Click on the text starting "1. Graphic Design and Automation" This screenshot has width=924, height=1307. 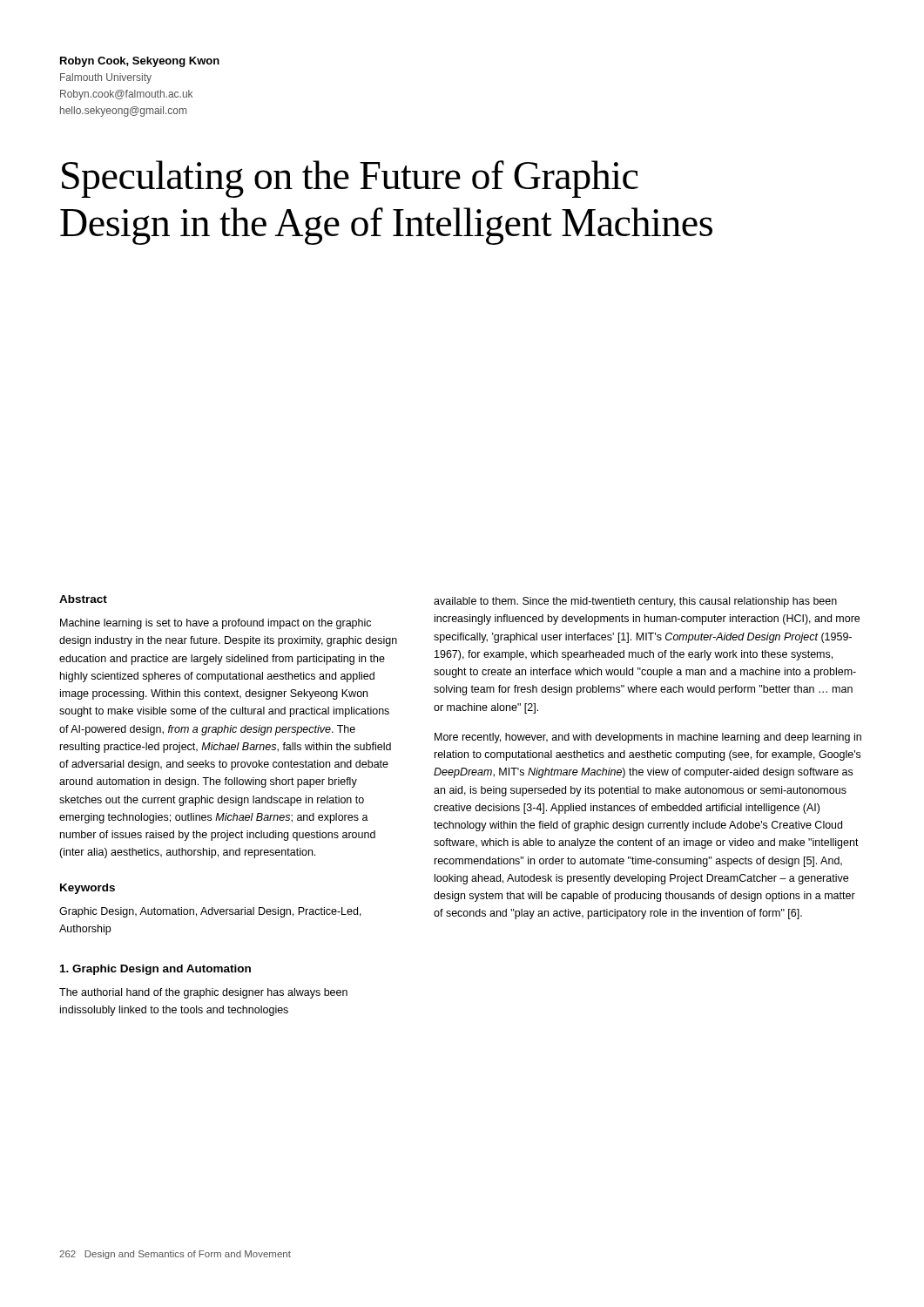pos(155,968)
